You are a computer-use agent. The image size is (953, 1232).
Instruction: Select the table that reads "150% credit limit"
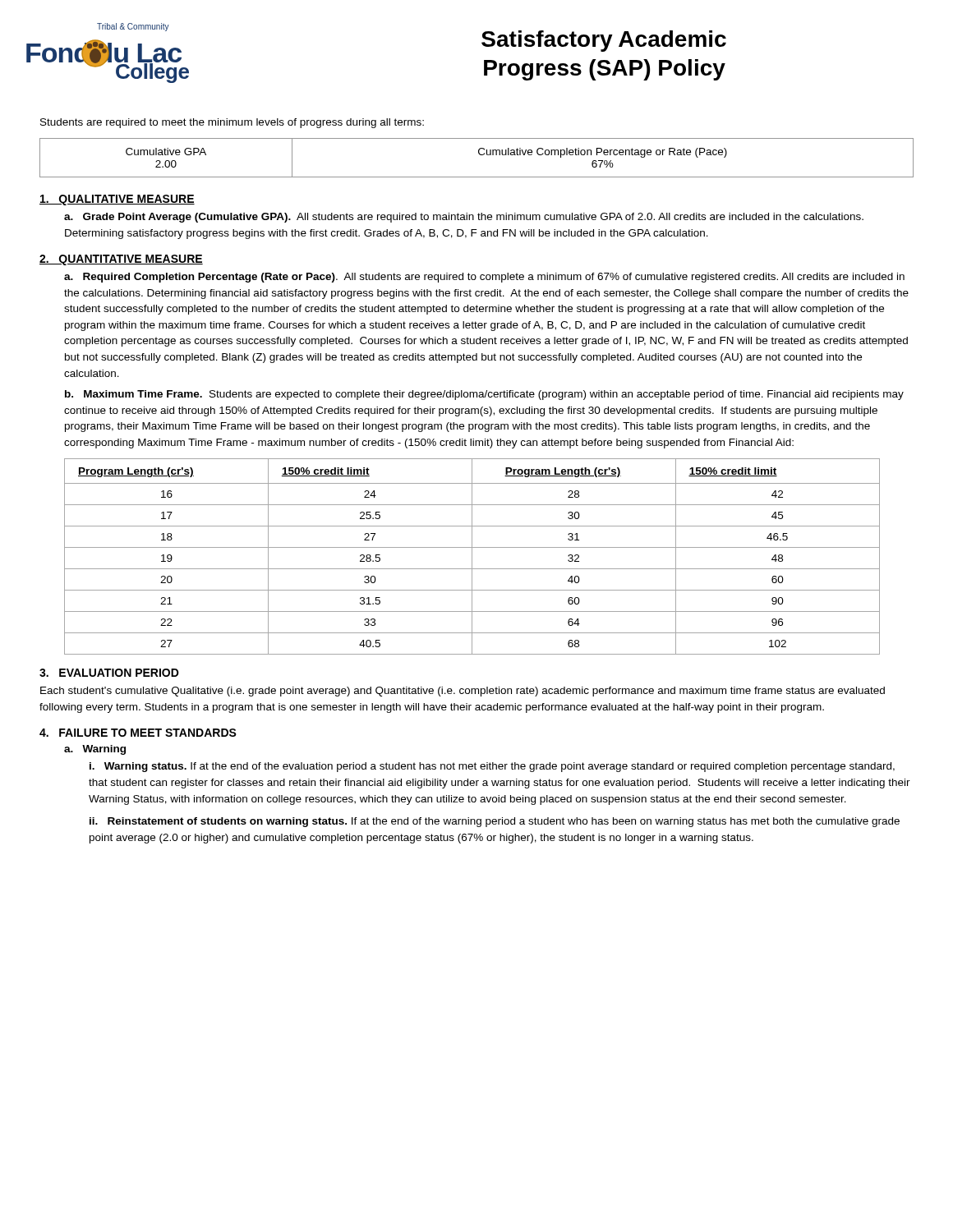pos(489,557)
